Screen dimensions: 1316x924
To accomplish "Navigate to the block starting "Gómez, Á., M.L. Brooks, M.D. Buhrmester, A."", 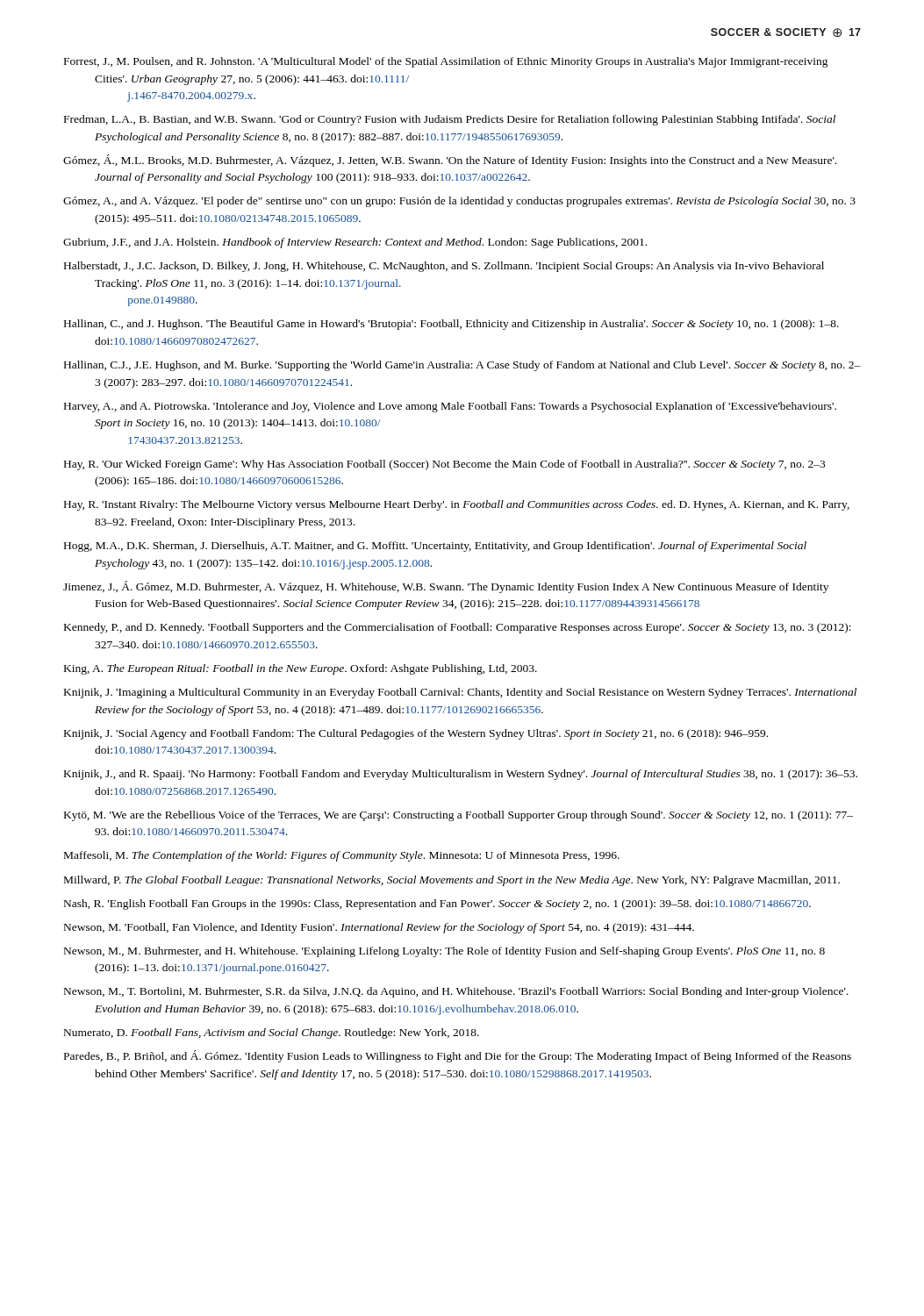I will [450, 169].
